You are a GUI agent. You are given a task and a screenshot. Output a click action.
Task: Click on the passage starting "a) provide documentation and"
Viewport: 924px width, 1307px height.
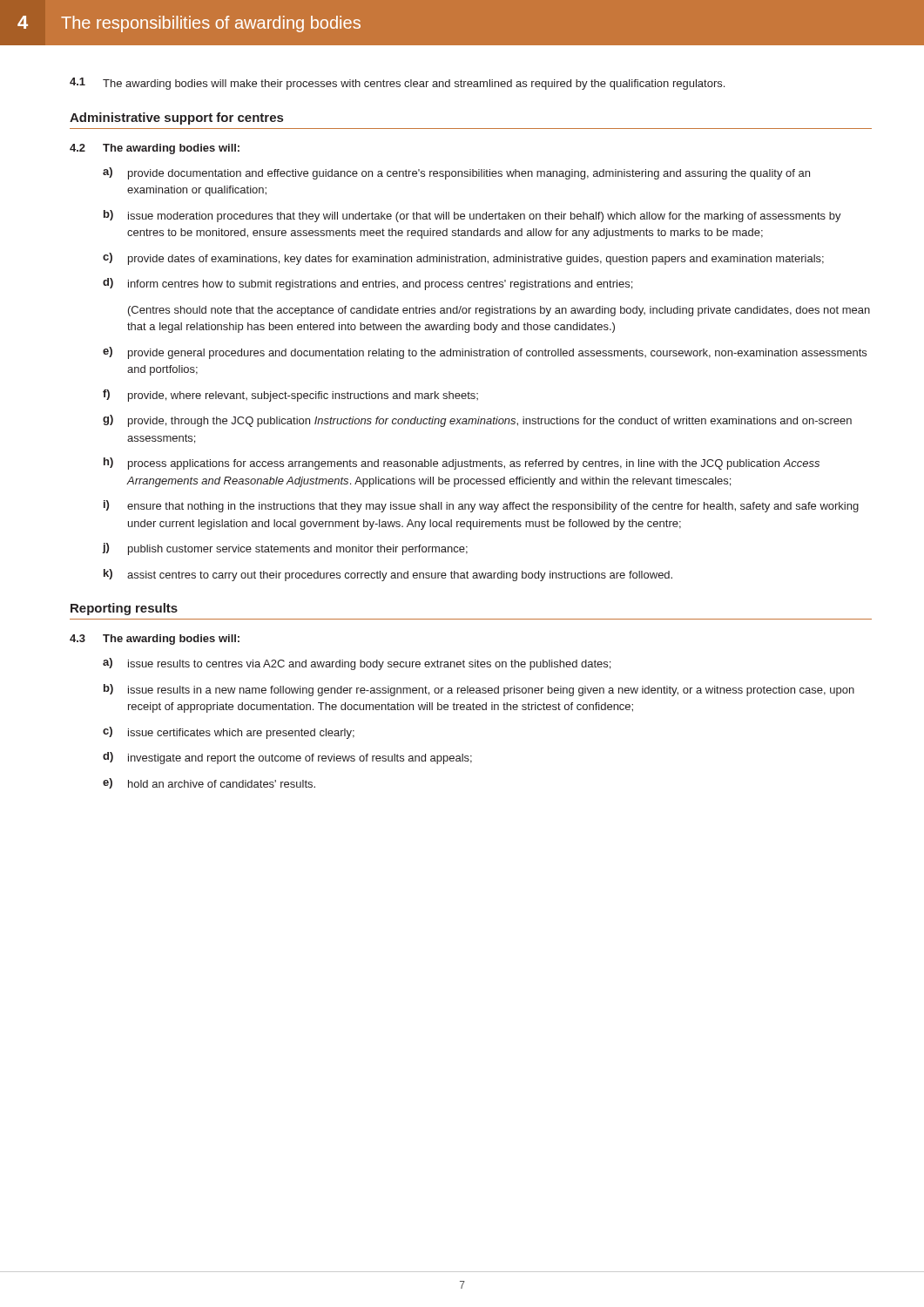[x=487, y=181]
